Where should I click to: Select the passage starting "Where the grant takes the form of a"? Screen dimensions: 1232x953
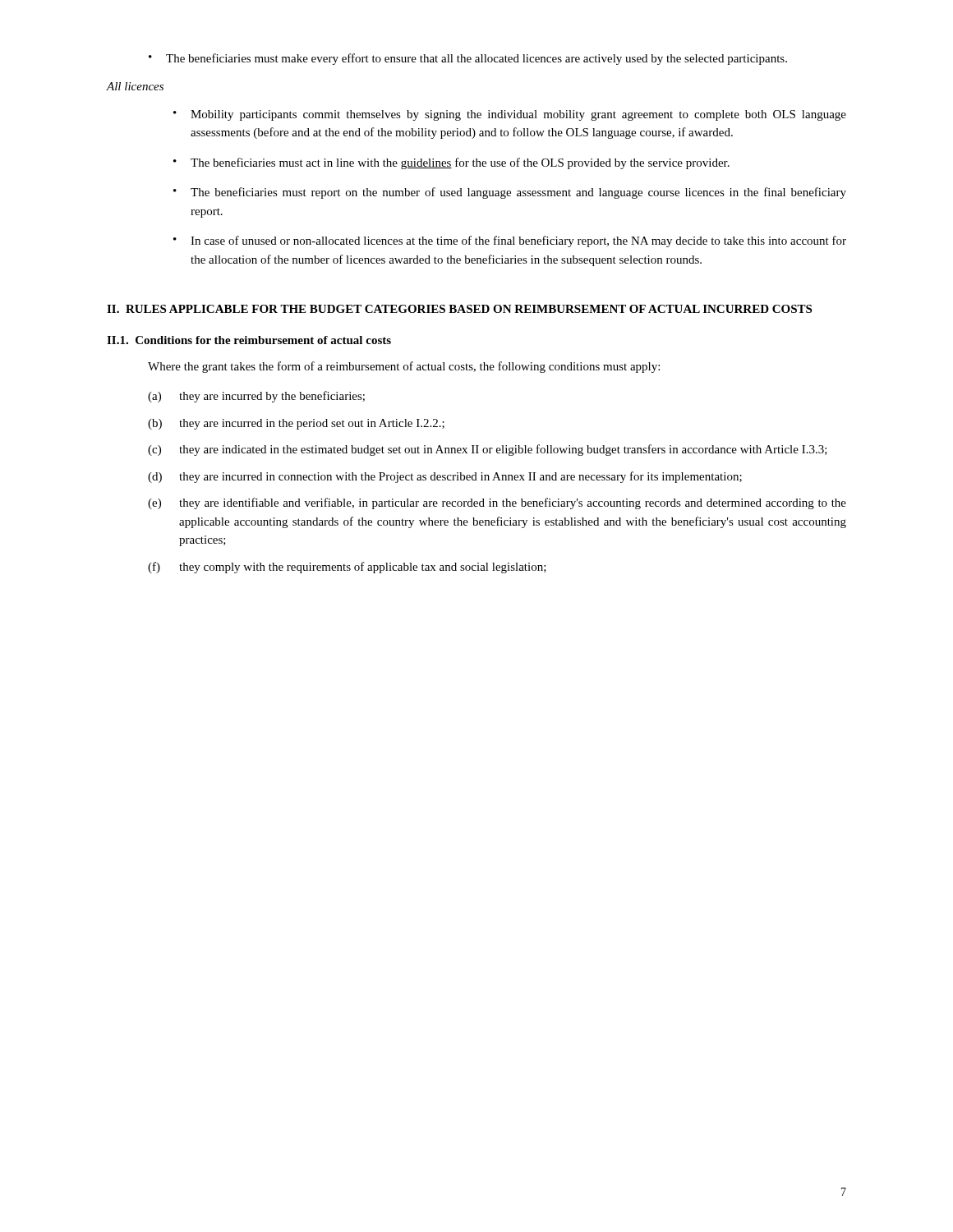(x=404, y=366)
